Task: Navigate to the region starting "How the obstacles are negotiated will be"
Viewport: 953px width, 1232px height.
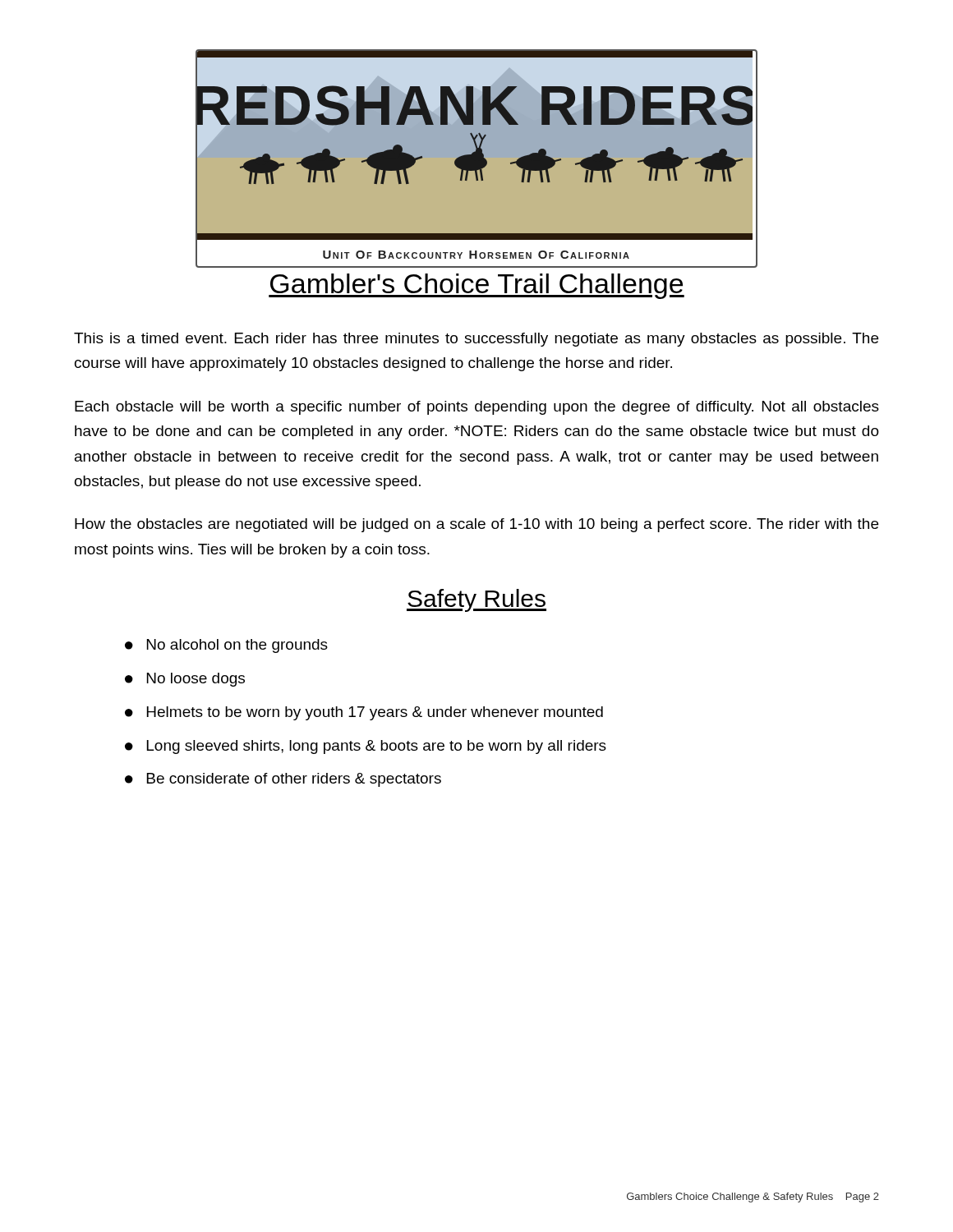Action: point(476,536)
